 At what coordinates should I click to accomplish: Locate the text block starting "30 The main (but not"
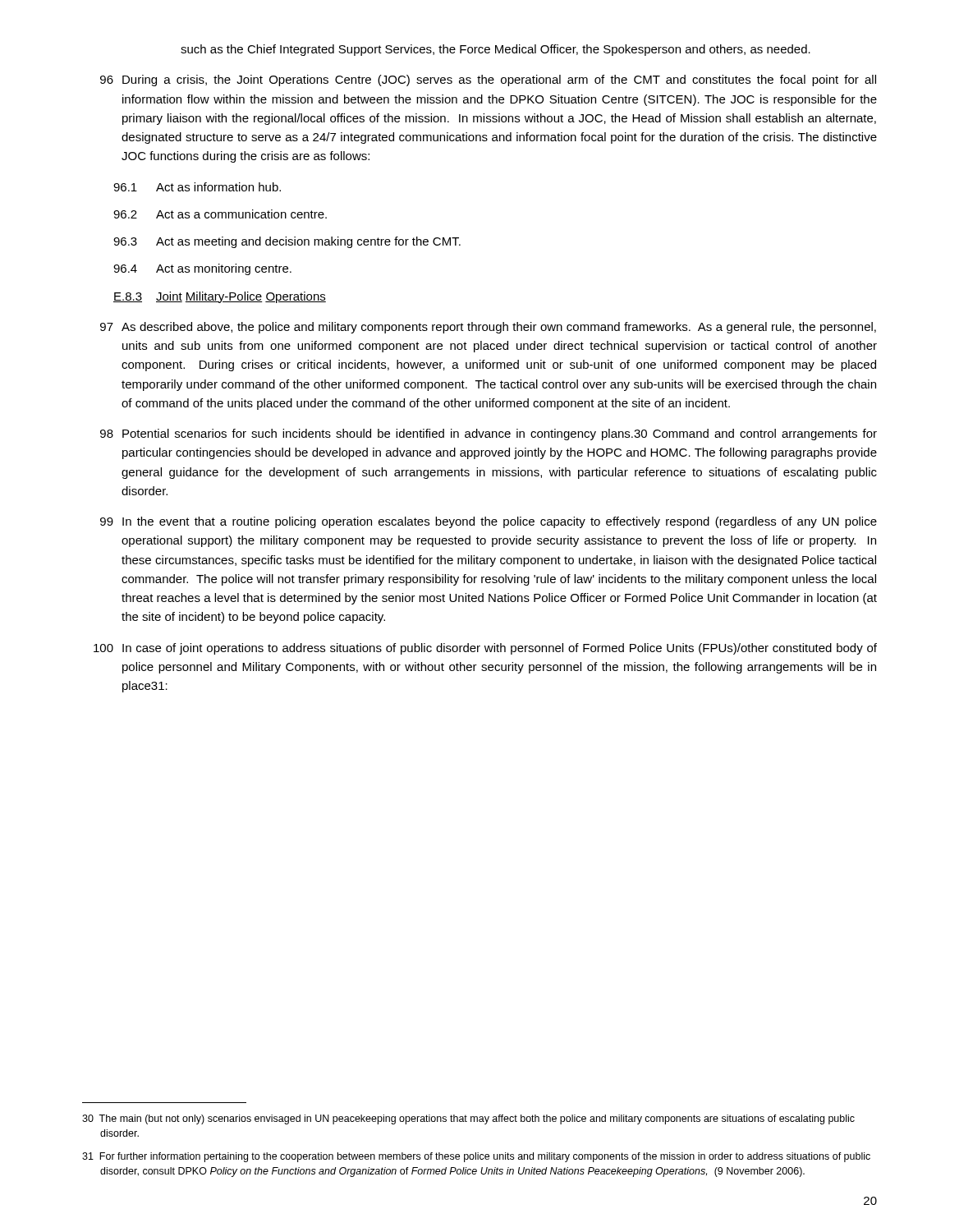468,1126
